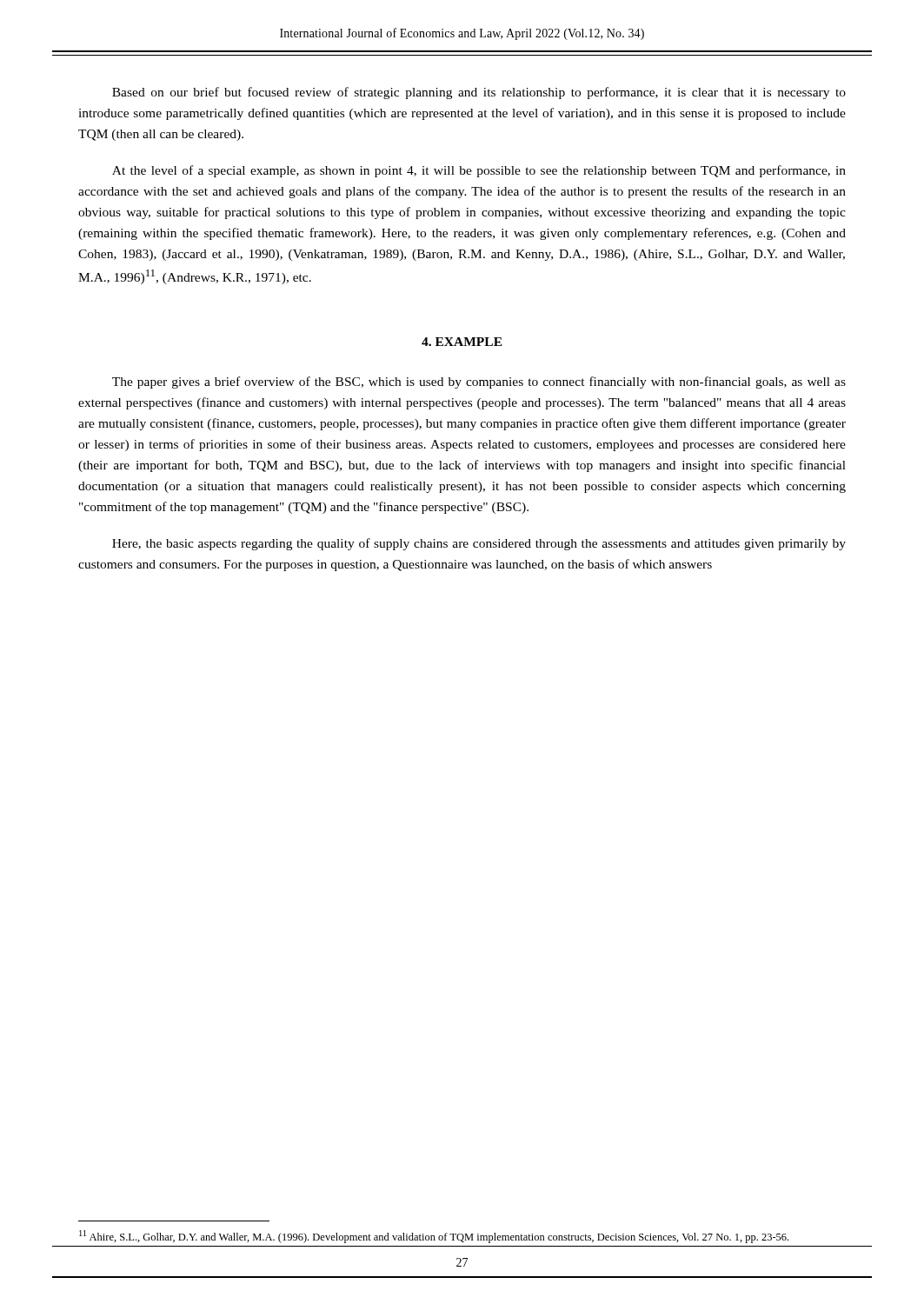Navigate to the element starting "At the level of a special example,"

click(462, 223)
